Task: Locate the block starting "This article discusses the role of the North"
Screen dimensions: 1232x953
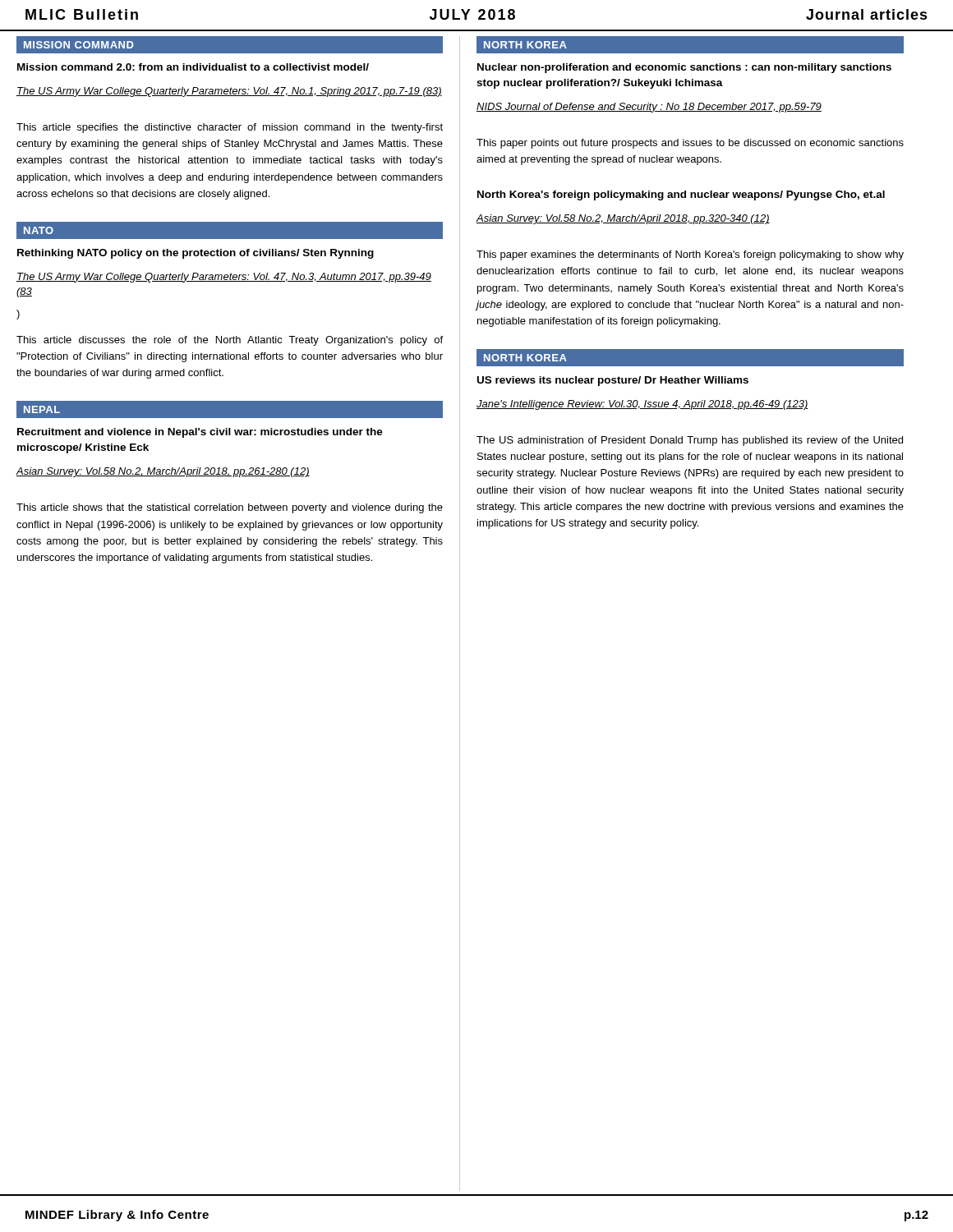Action: click(230, 356)
